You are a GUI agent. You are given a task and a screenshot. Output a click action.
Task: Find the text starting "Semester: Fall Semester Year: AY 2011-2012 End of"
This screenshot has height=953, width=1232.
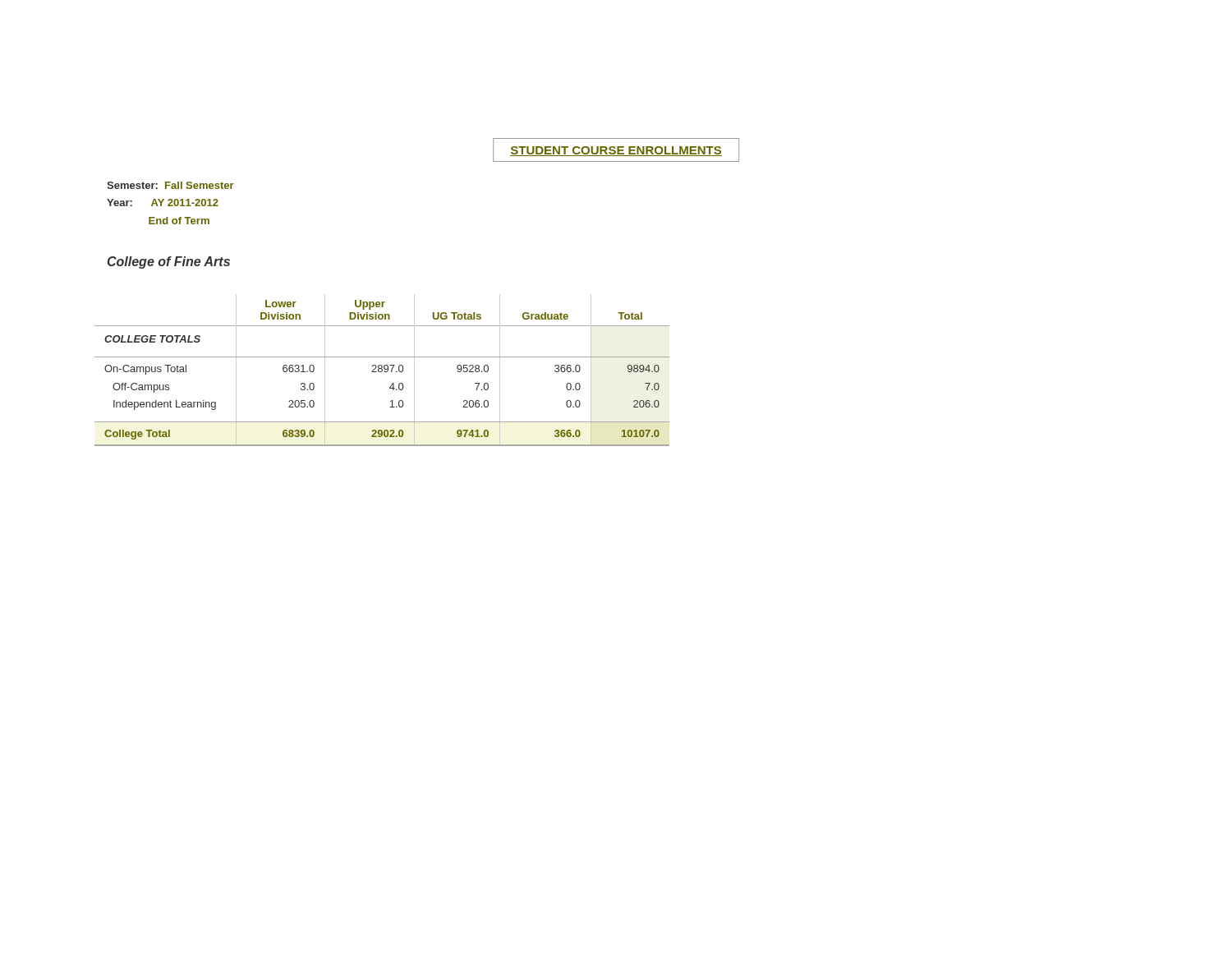170,203
